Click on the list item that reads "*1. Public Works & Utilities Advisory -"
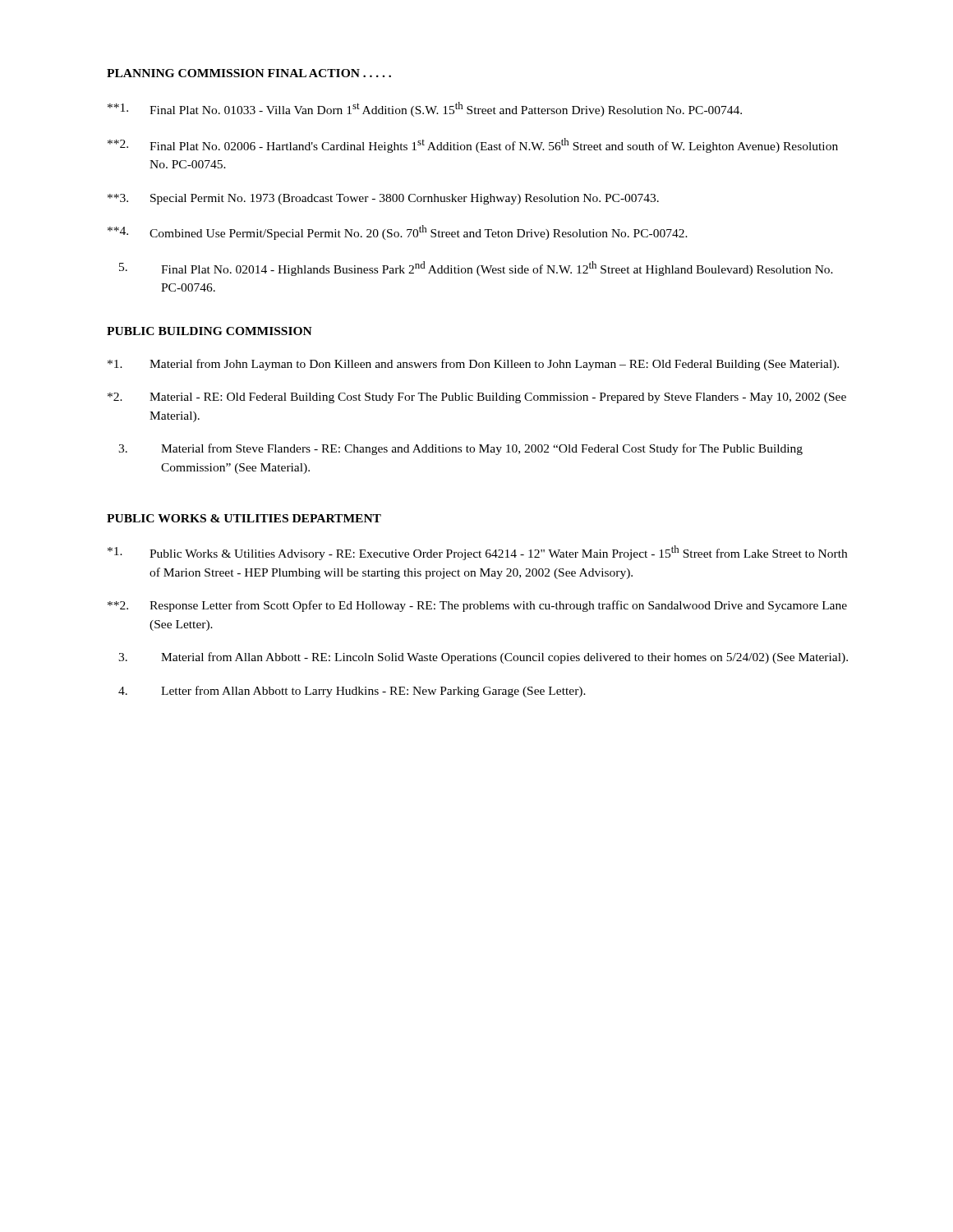The height and width of the screenshot is (1232, 953). click(481, 562)
